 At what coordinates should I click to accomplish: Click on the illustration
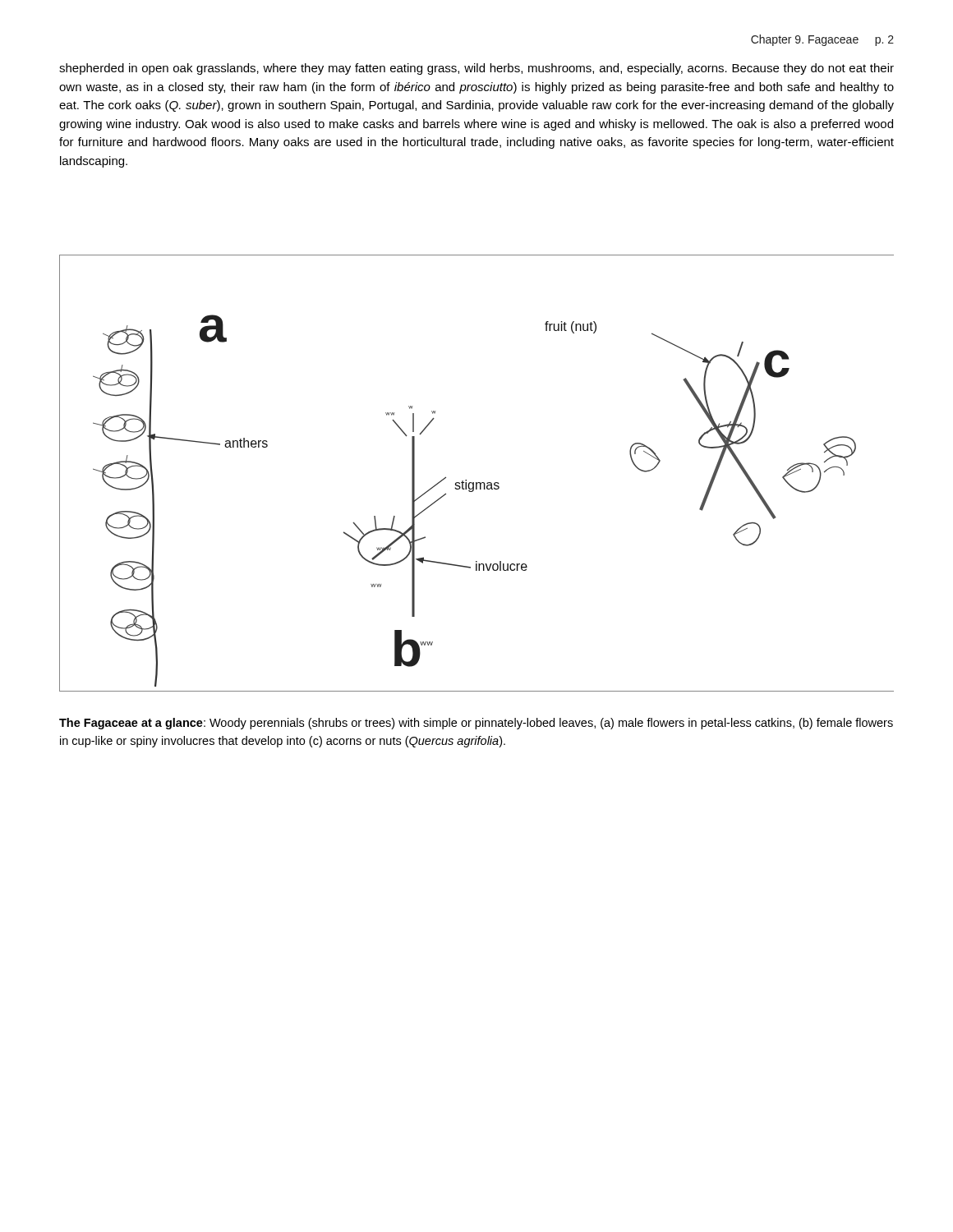coord(476,473)
